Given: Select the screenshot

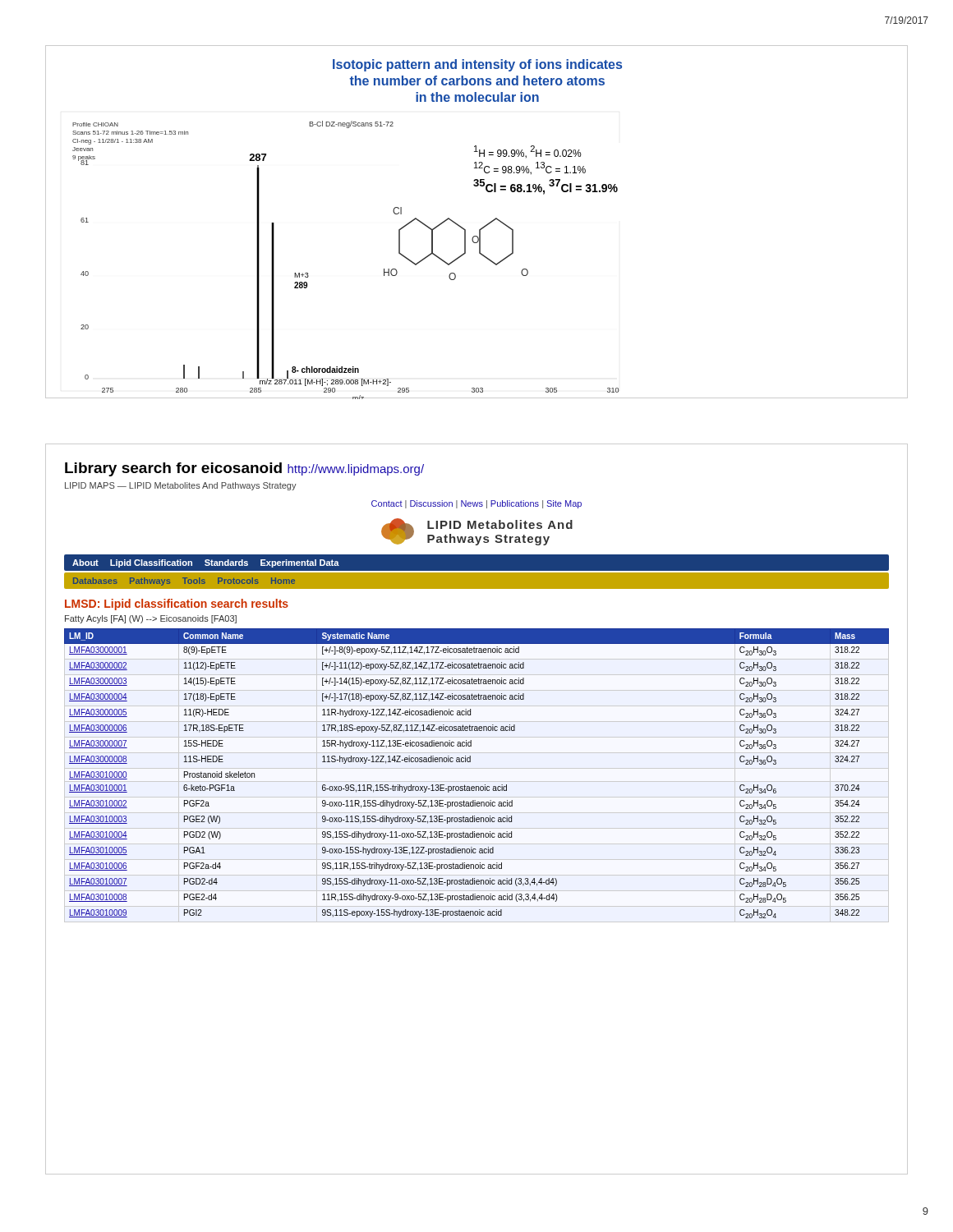Looking at the screenshot, I should tap(476, 809).
